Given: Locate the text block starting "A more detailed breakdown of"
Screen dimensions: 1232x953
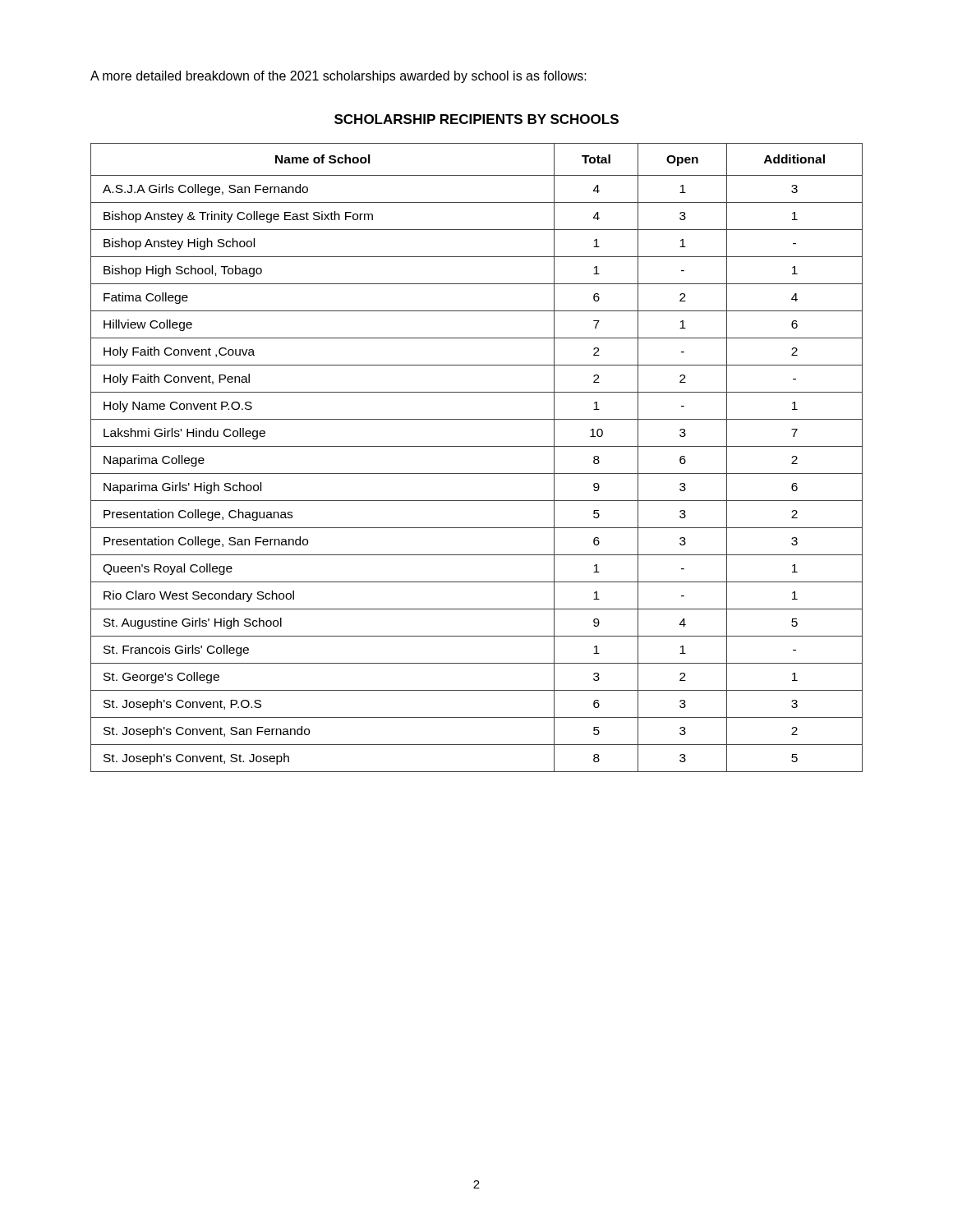Looking at the screenshot, I should pos(339,76).
